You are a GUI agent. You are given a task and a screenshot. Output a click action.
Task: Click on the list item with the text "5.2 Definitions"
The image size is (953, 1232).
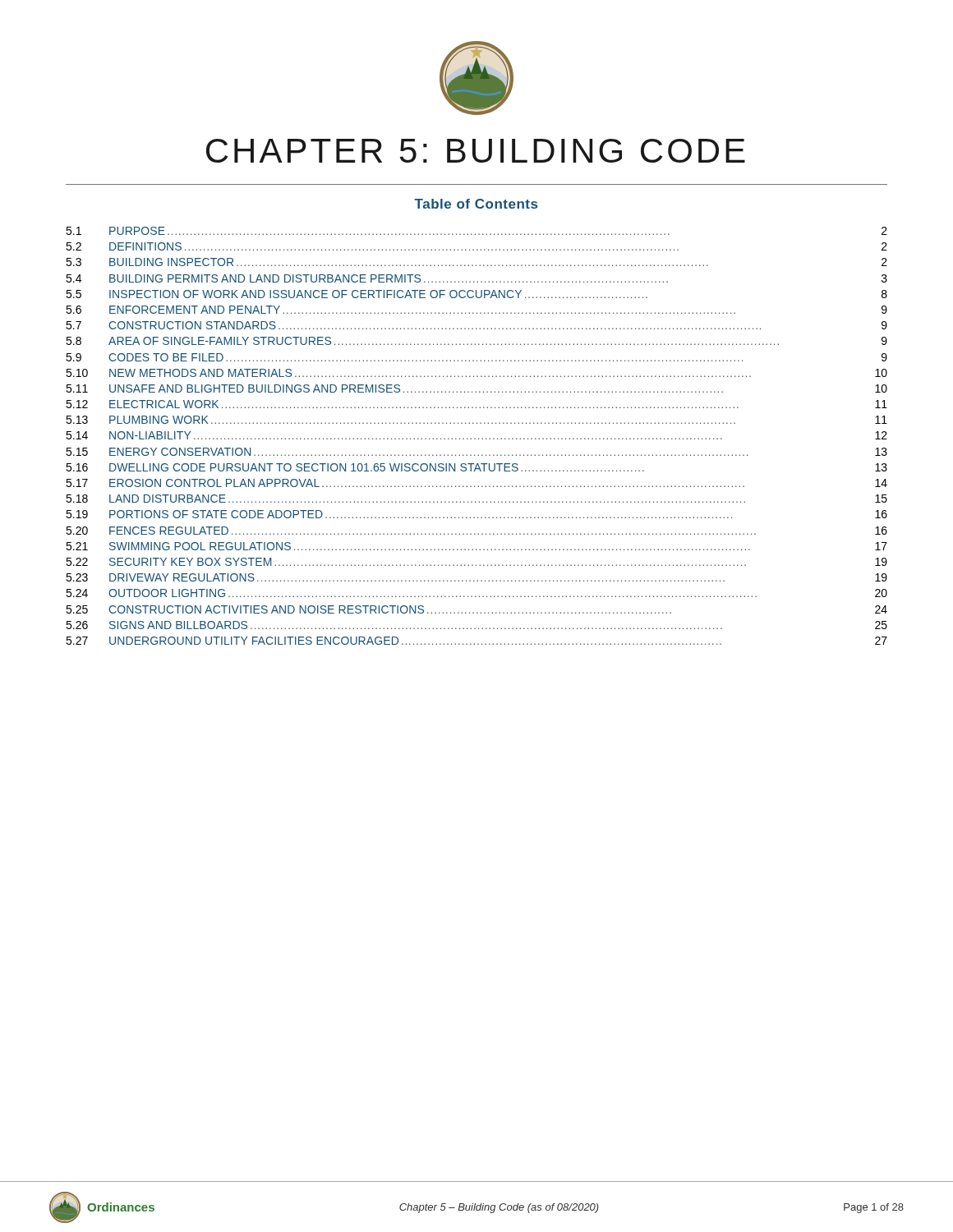click(476, 247)
